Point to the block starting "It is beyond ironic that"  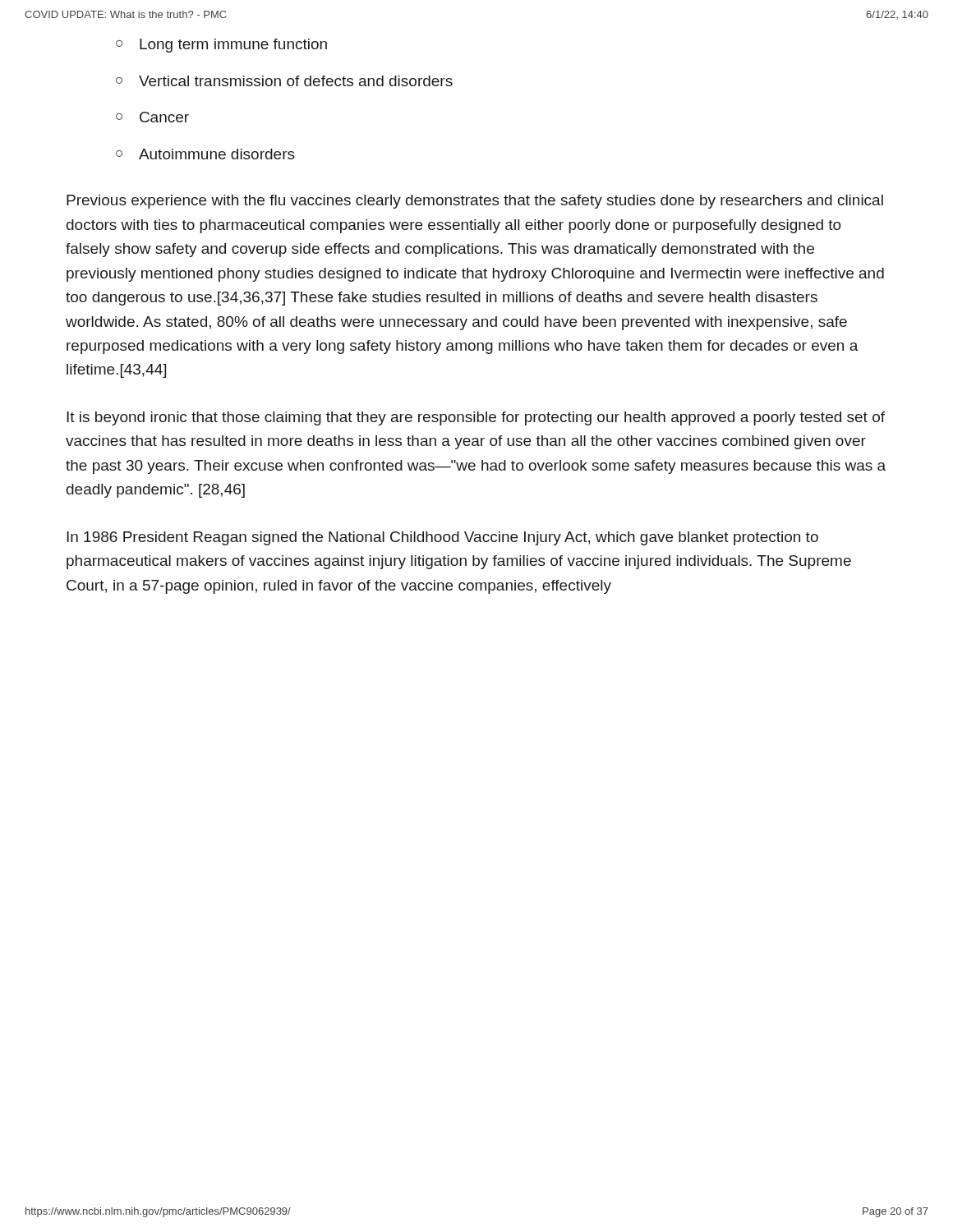[476, 453]
